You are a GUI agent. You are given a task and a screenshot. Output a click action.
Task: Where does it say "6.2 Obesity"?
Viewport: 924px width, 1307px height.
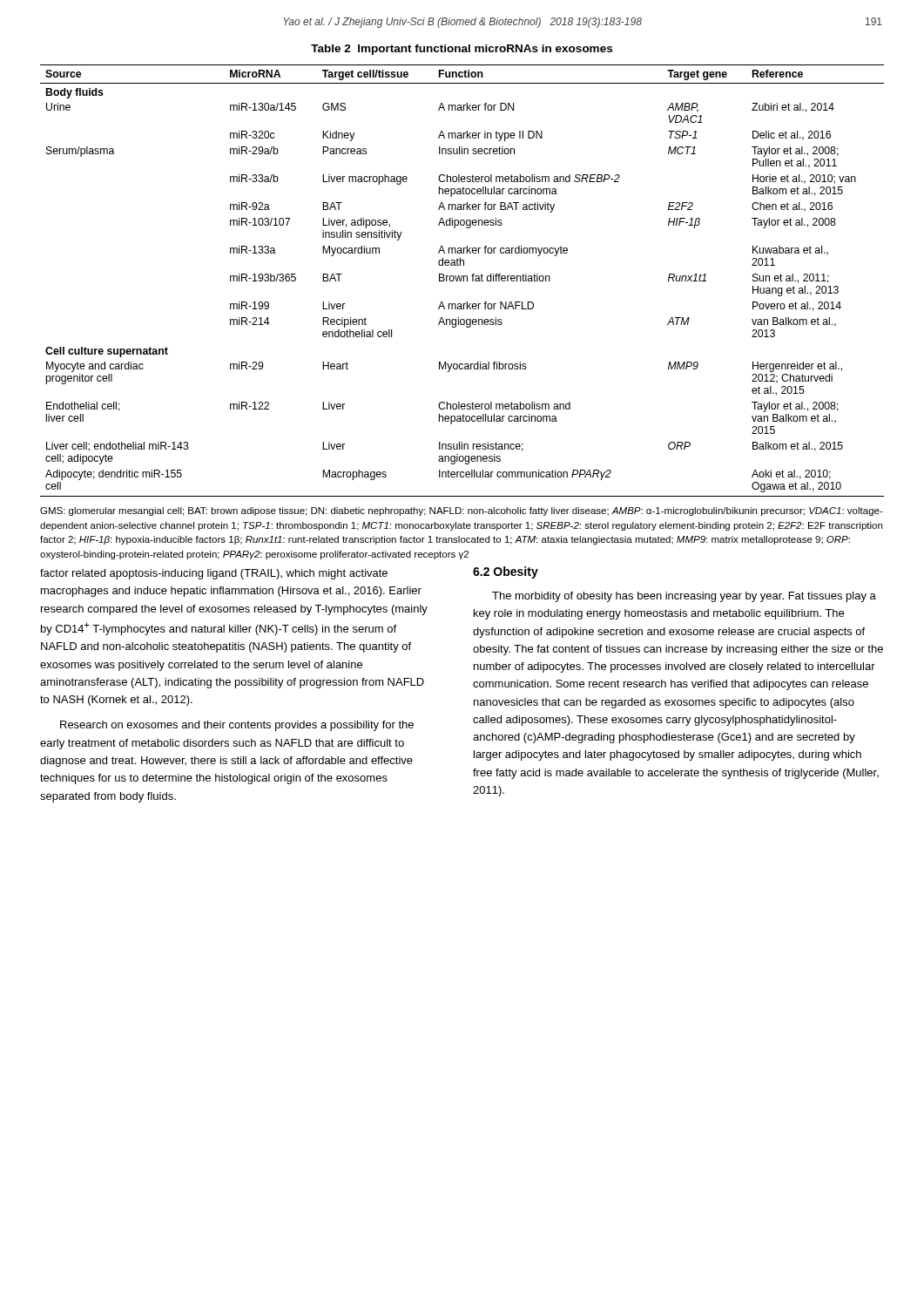click(505, 572)
